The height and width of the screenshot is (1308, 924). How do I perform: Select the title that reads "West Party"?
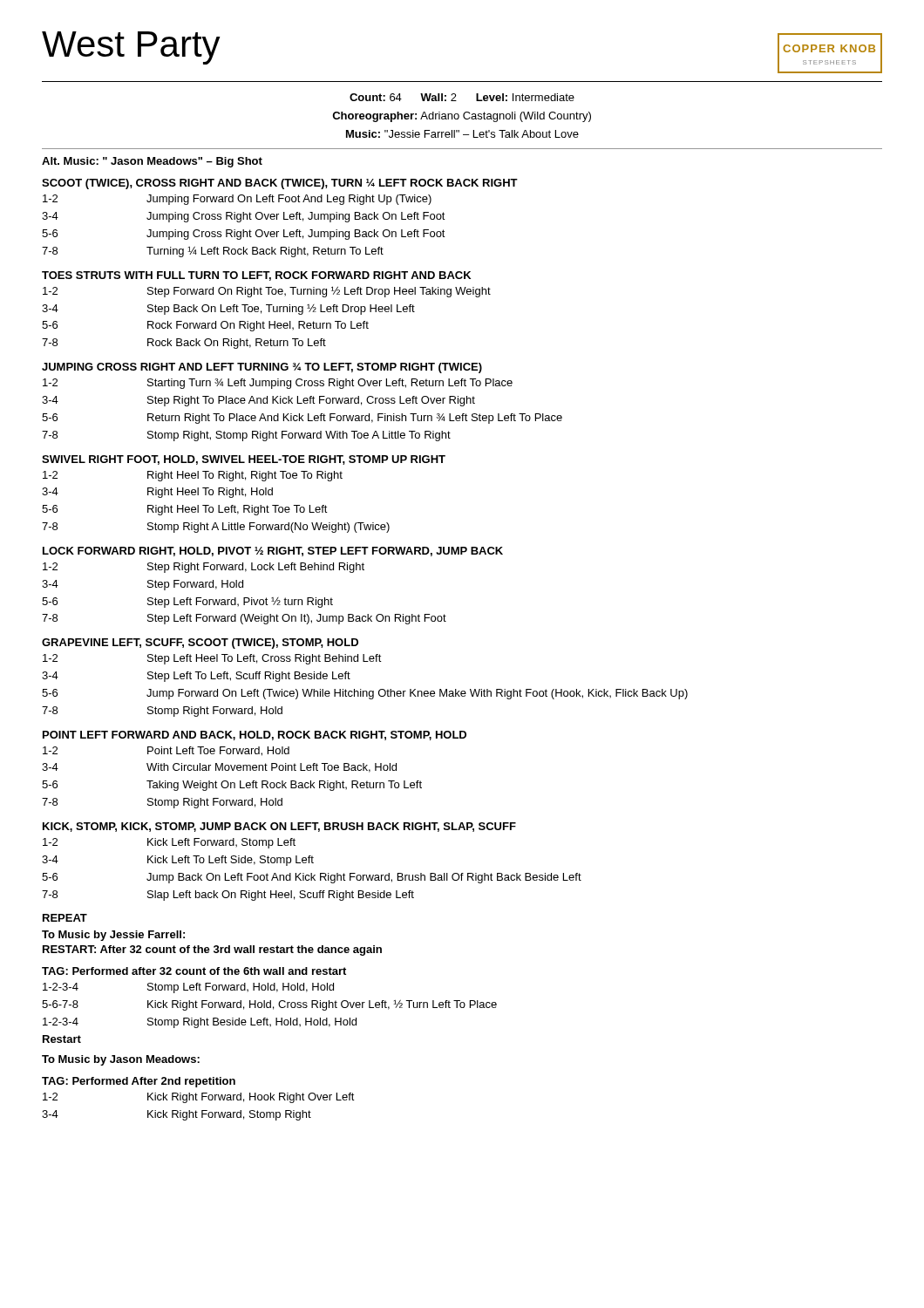tap(131, 45)
